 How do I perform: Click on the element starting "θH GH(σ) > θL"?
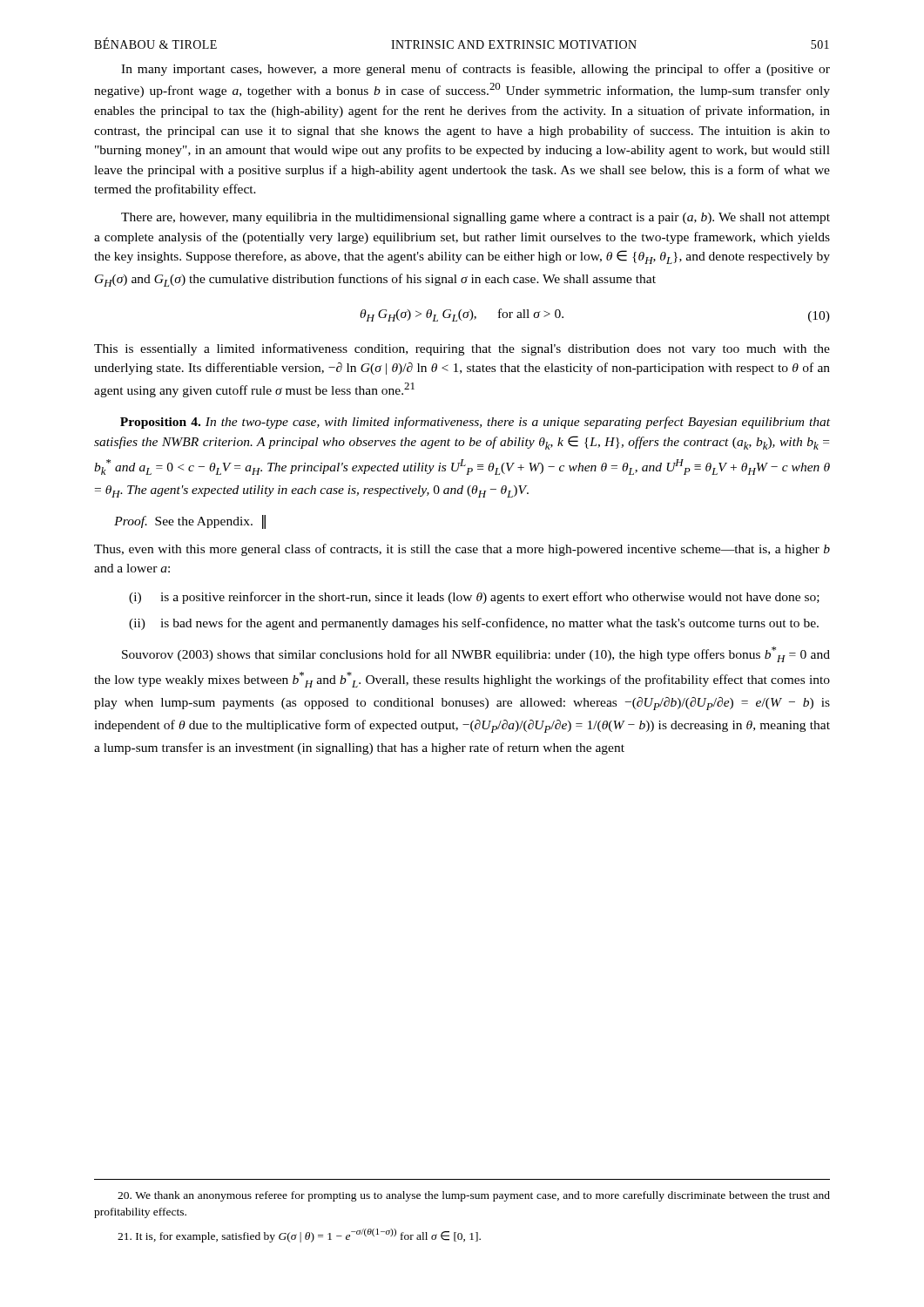[x=418, y=315]
